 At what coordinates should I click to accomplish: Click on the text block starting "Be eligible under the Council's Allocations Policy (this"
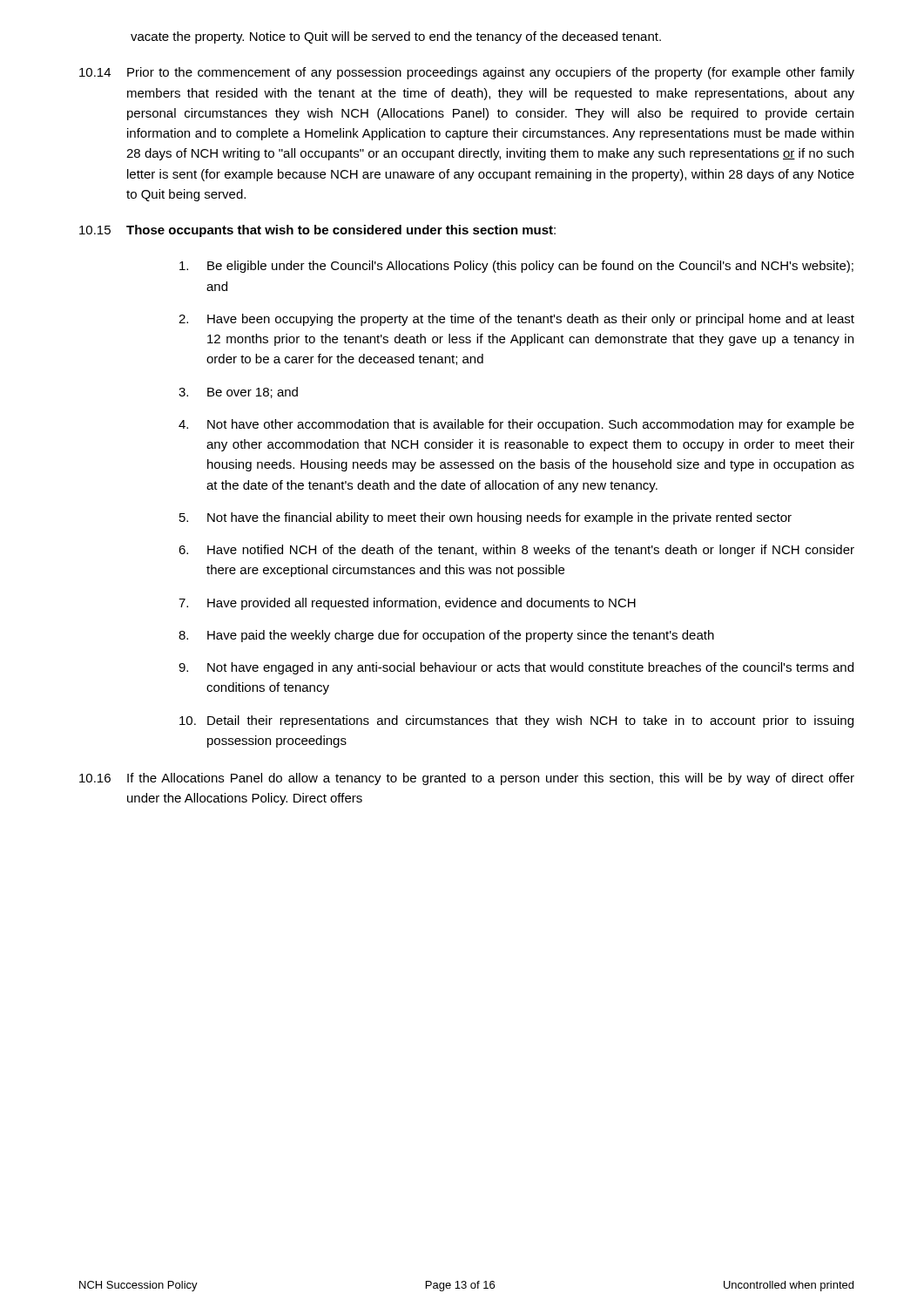(x=516, y=276)
